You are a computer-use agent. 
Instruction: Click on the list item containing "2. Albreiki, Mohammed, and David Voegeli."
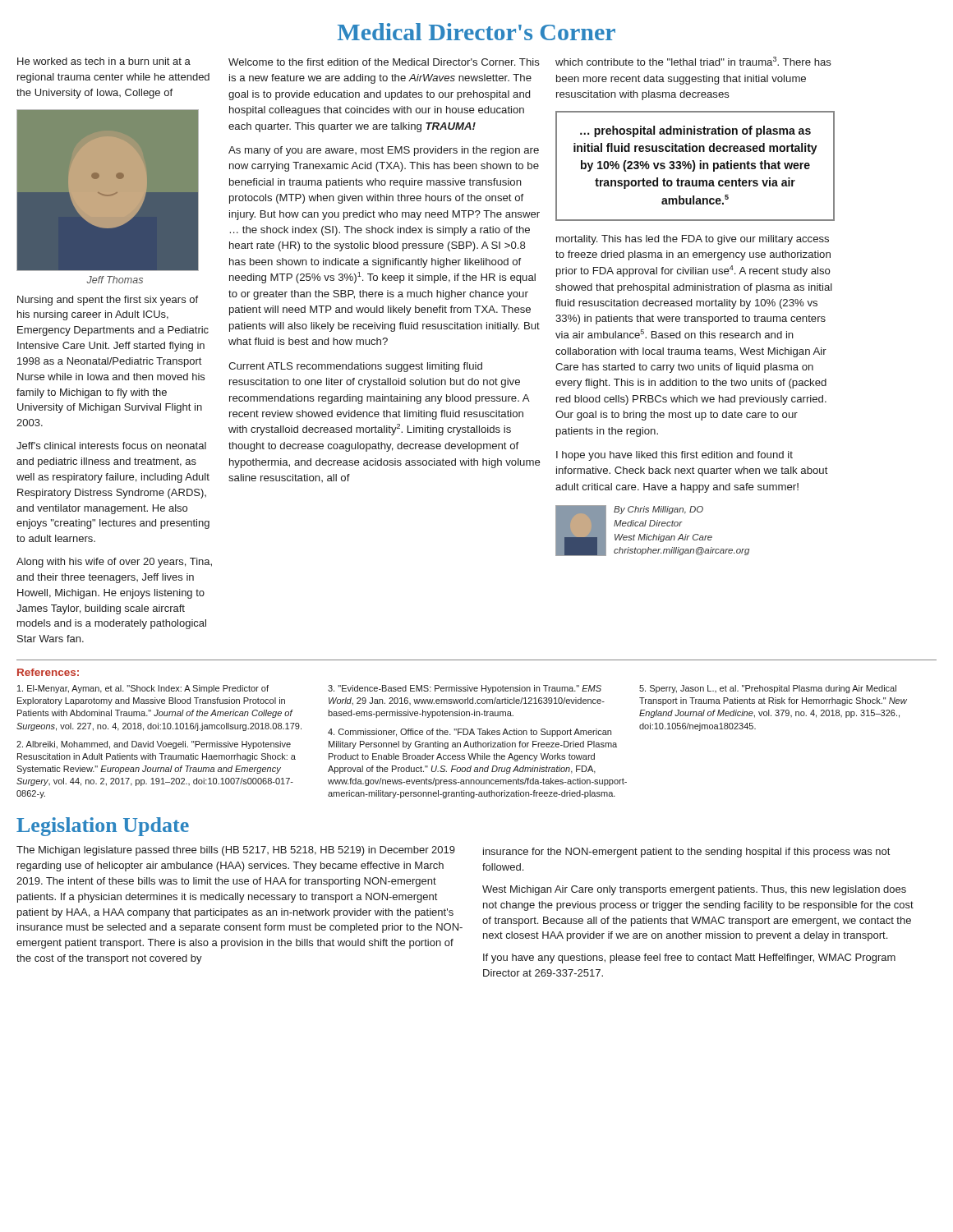[x=156, y=769]
